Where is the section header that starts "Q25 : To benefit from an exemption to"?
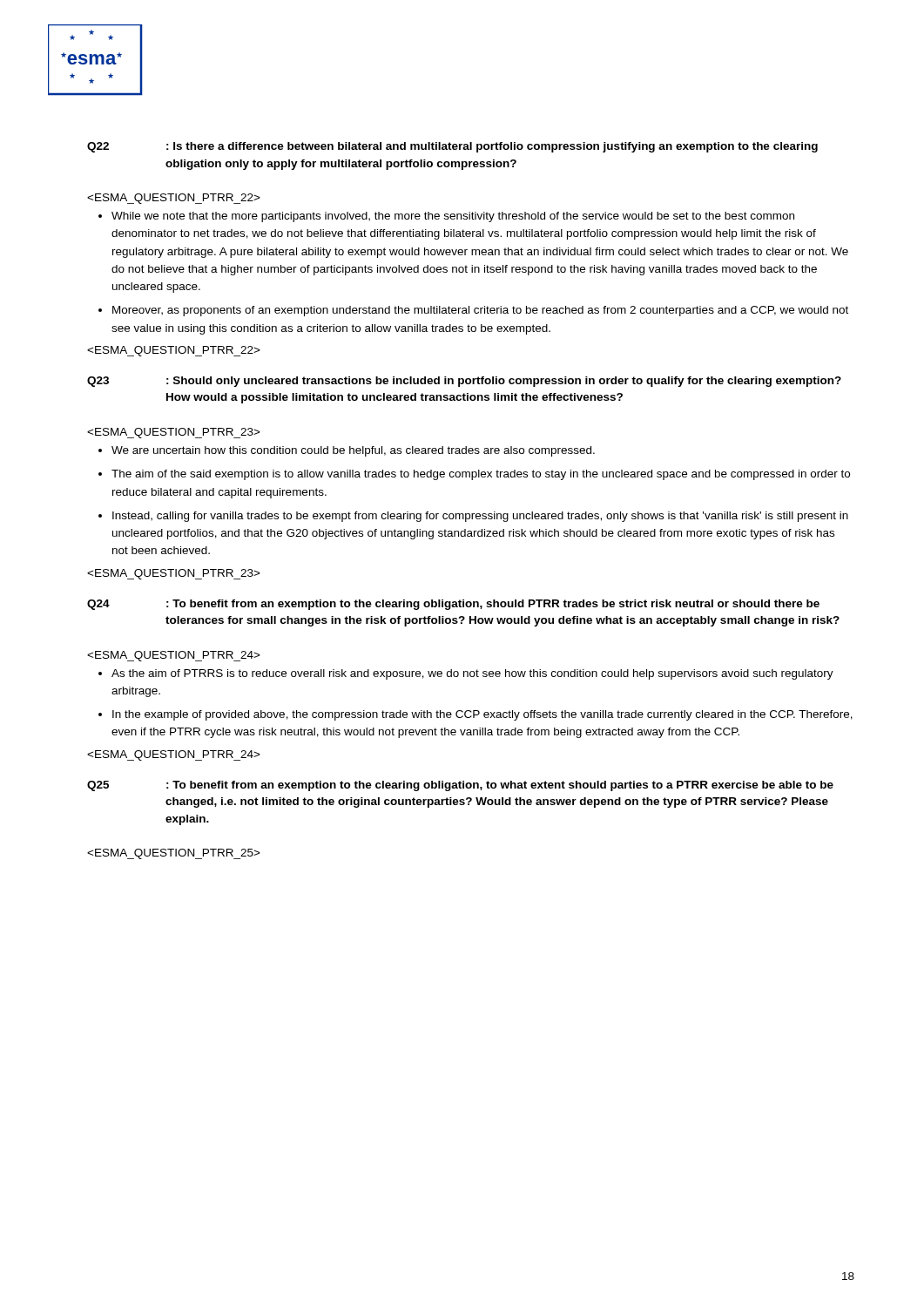Viewport: 924px width, 1307px height. pyautogui.click(x=471, y=802)
